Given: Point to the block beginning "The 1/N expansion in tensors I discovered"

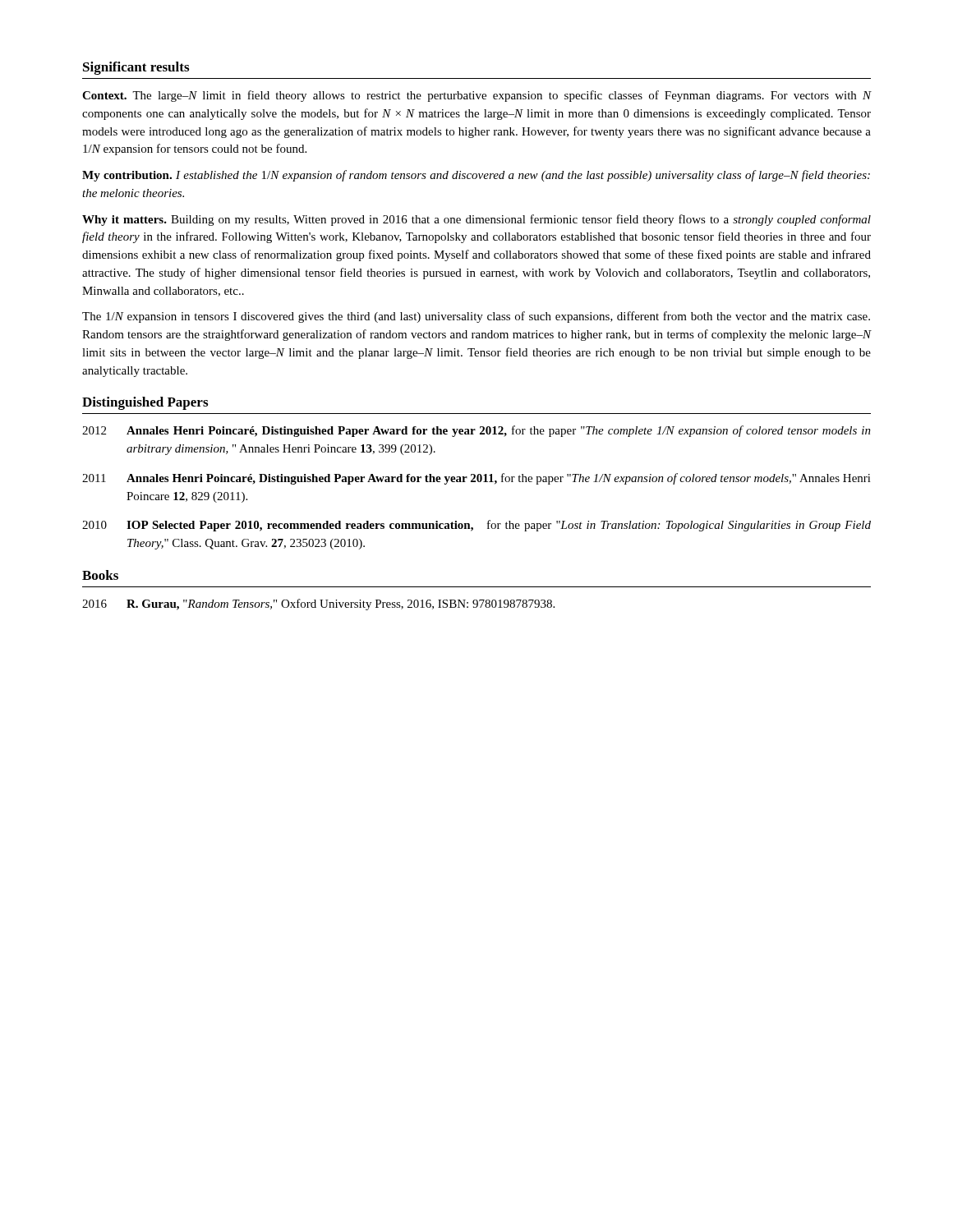Looking at the screenshot, I should click(x=476, y=343).
